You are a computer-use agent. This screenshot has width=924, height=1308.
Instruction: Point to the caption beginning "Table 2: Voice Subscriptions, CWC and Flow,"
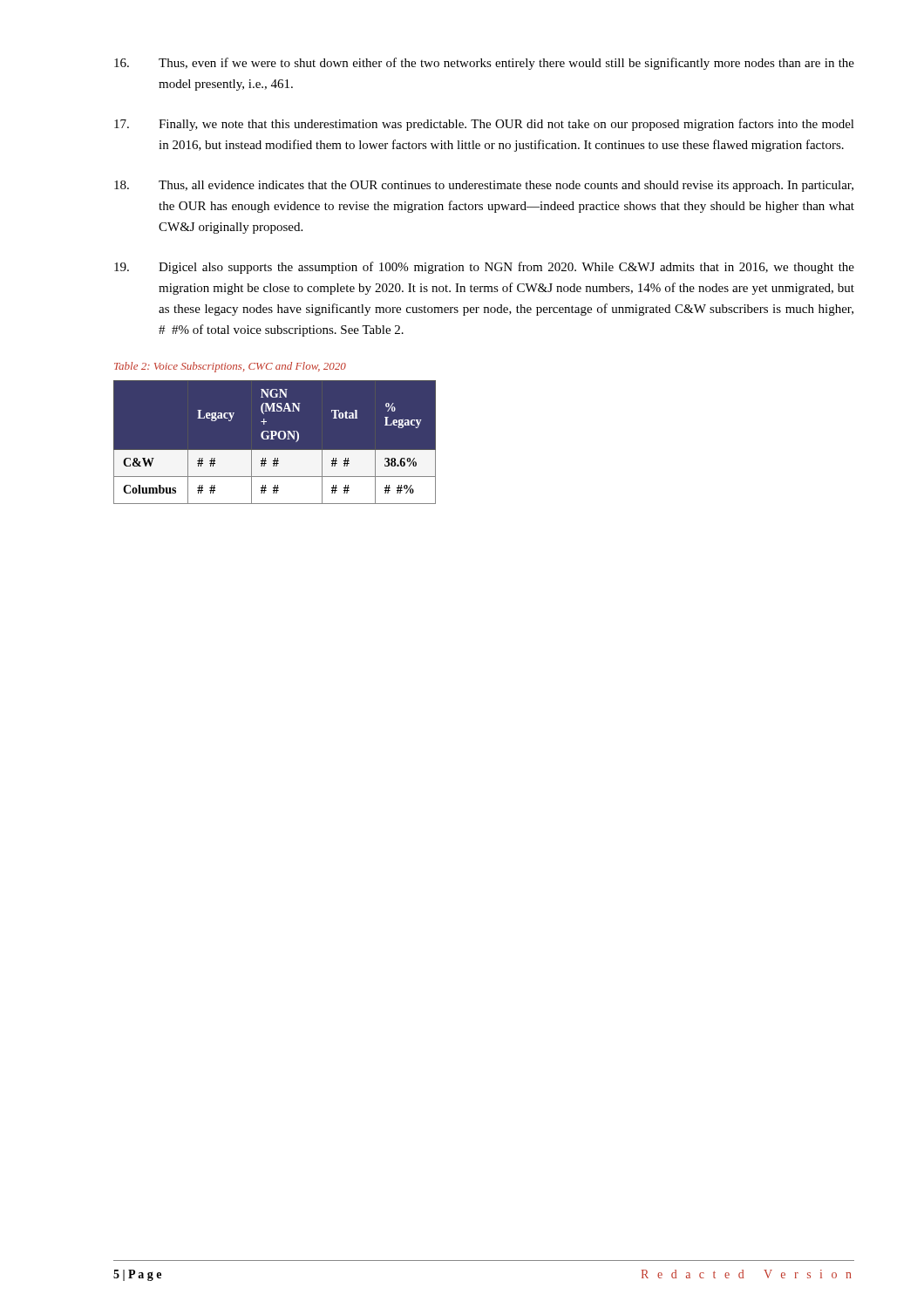tap(230, 366)
